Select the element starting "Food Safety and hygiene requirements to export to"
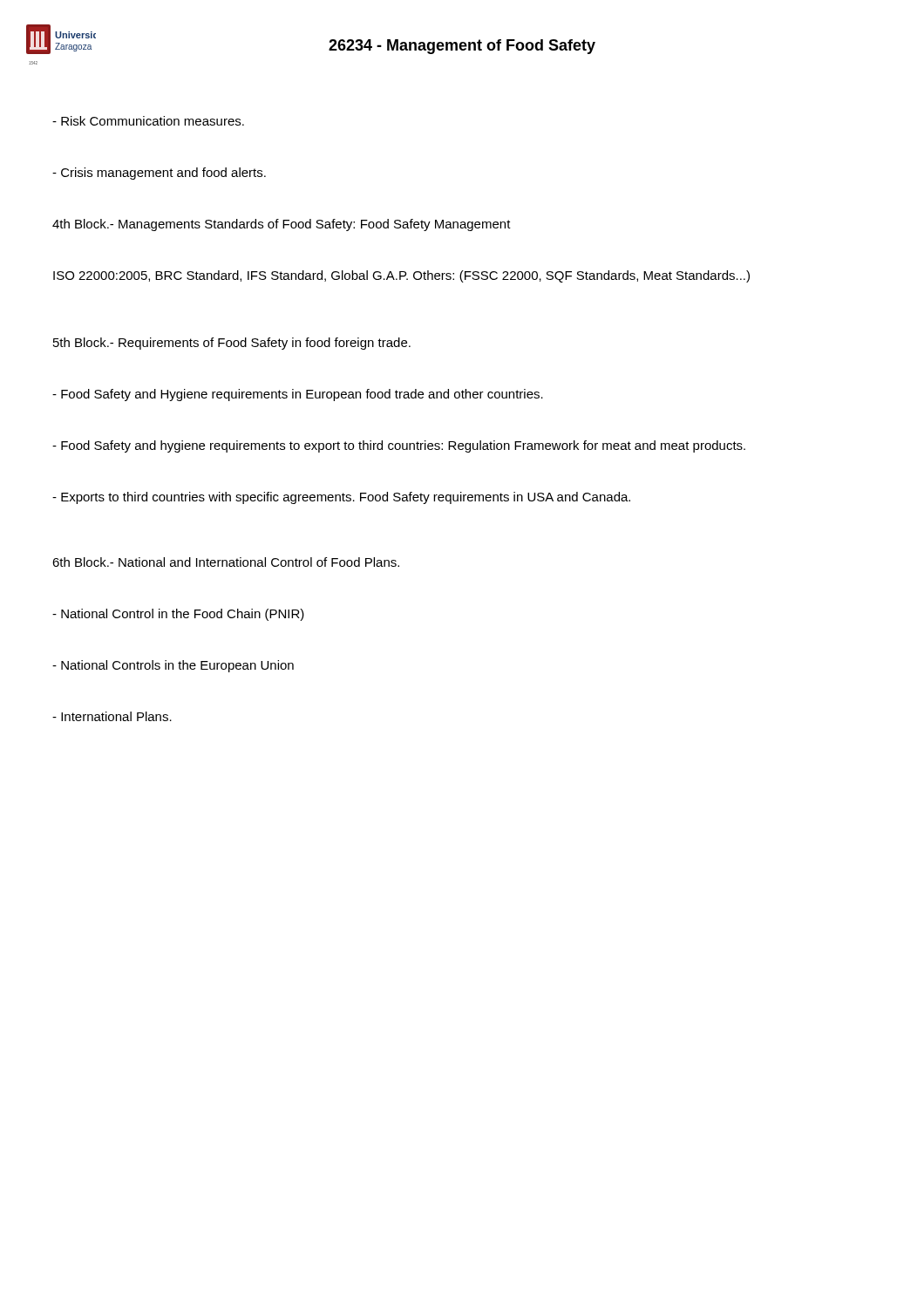Image resolution: width=924 pixels, height=1308 pixels. pos(399,445)
